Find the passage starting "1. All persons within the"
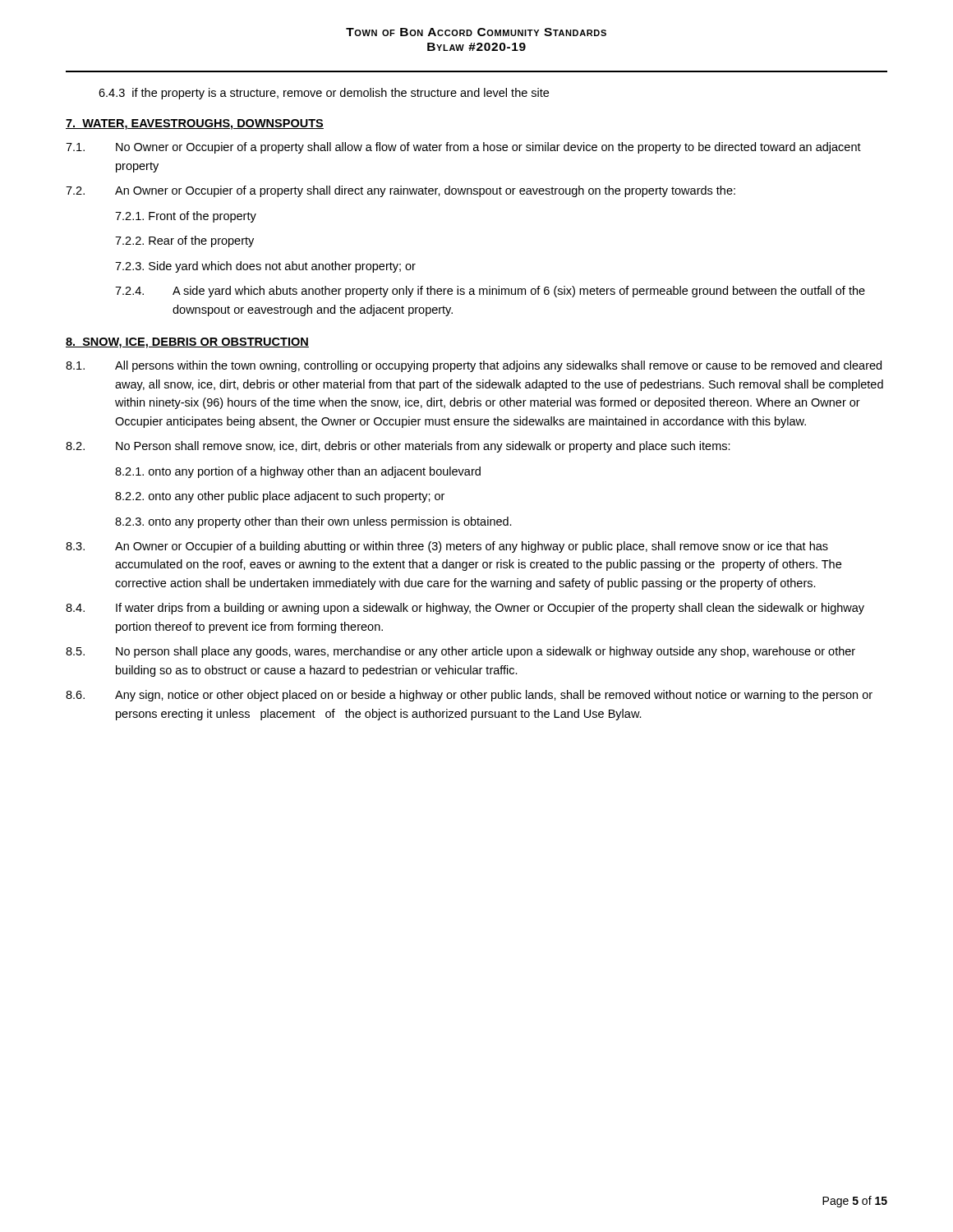Viewport: 953px width, 1232px height. click(476, 394)
